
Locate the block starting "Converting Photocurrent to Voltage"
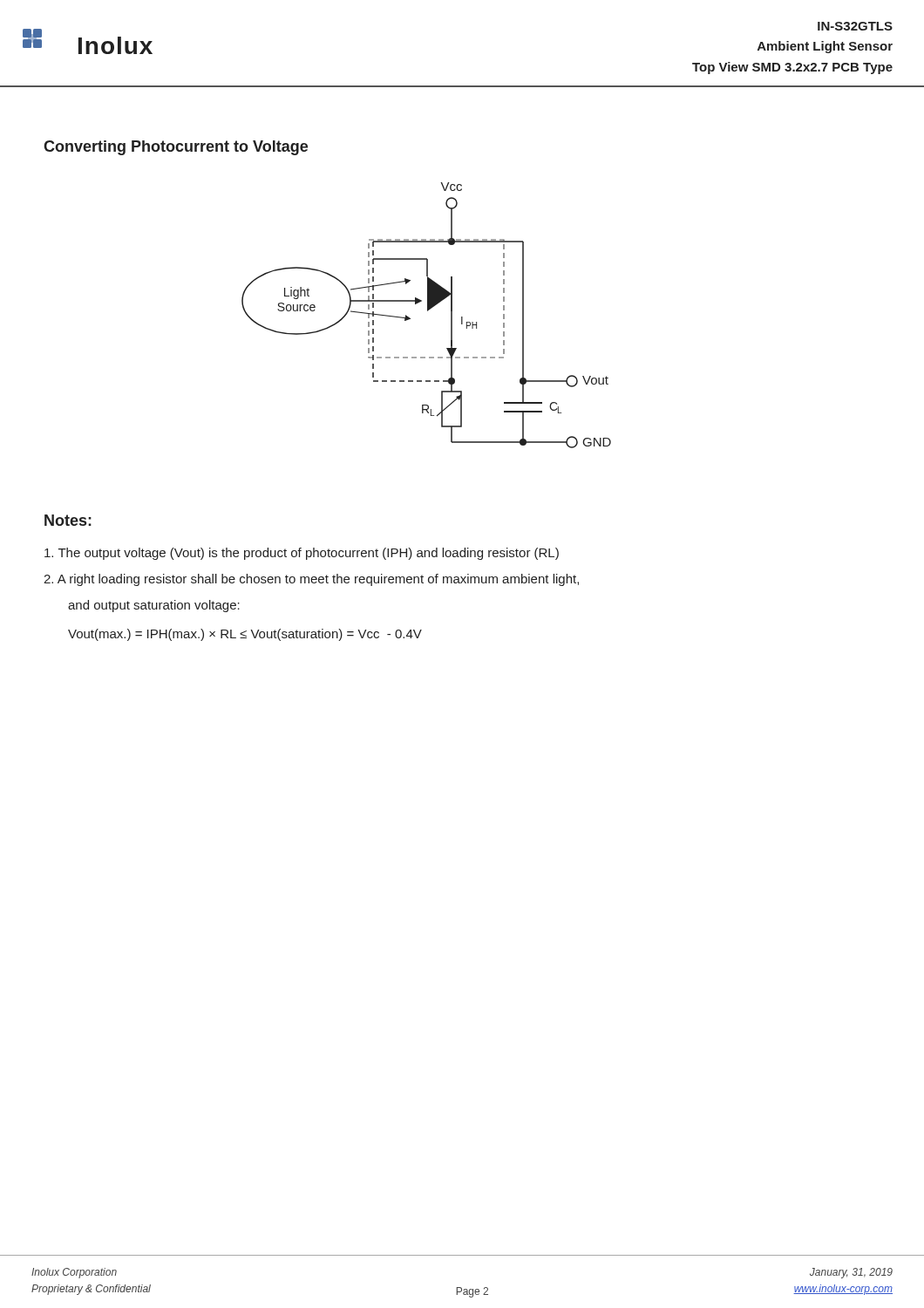(176, 146)
